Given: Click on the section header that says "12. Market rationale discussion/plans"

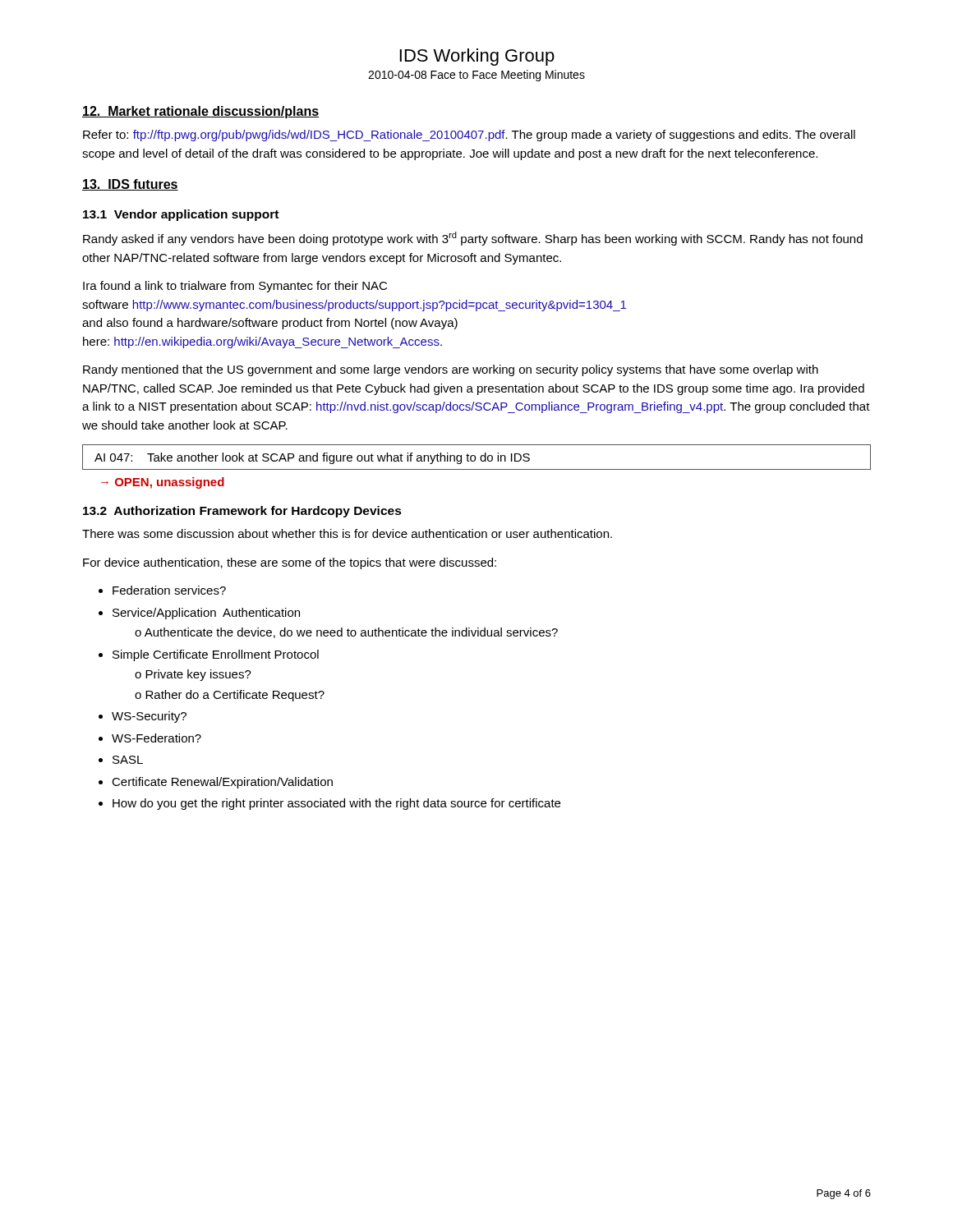Looking at the screenshot, I should [x=200, y=112].
